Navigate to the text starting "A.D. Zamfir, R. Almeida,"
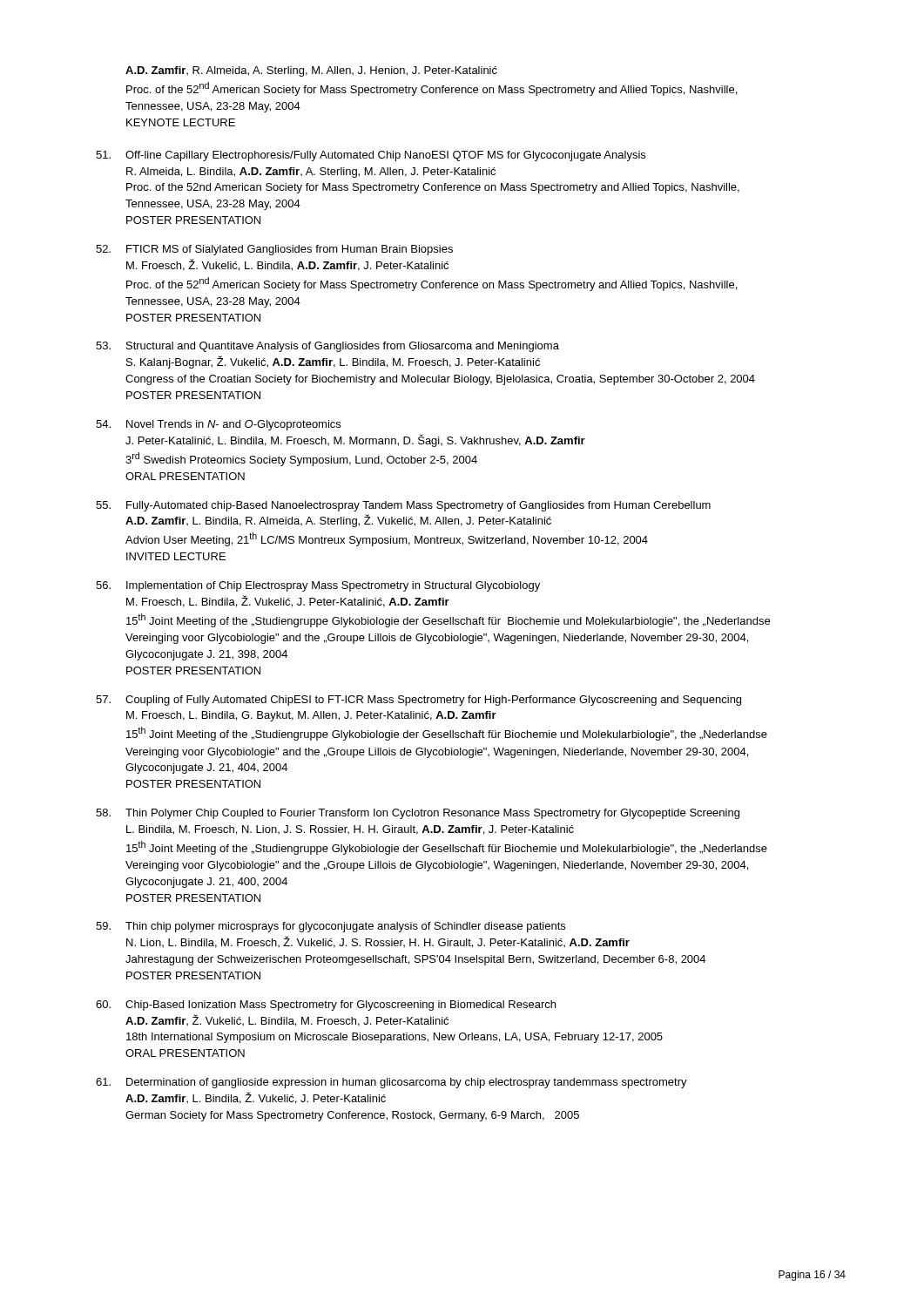This screenshot has width=924, height=1307. click(432, 96)
